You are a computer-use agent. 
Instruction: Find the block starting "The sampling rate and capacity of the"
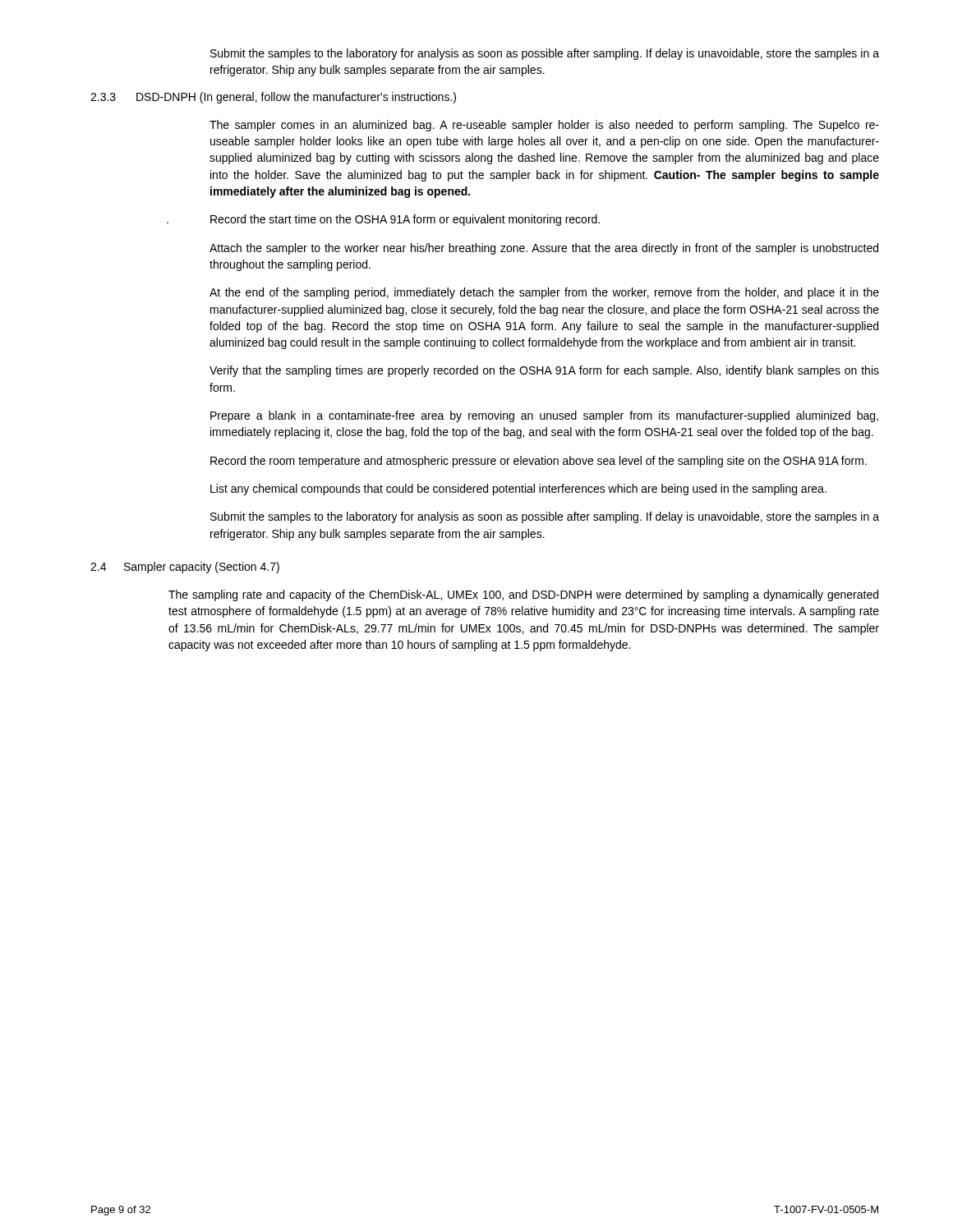pyautogui.click(x=524, y=620)
